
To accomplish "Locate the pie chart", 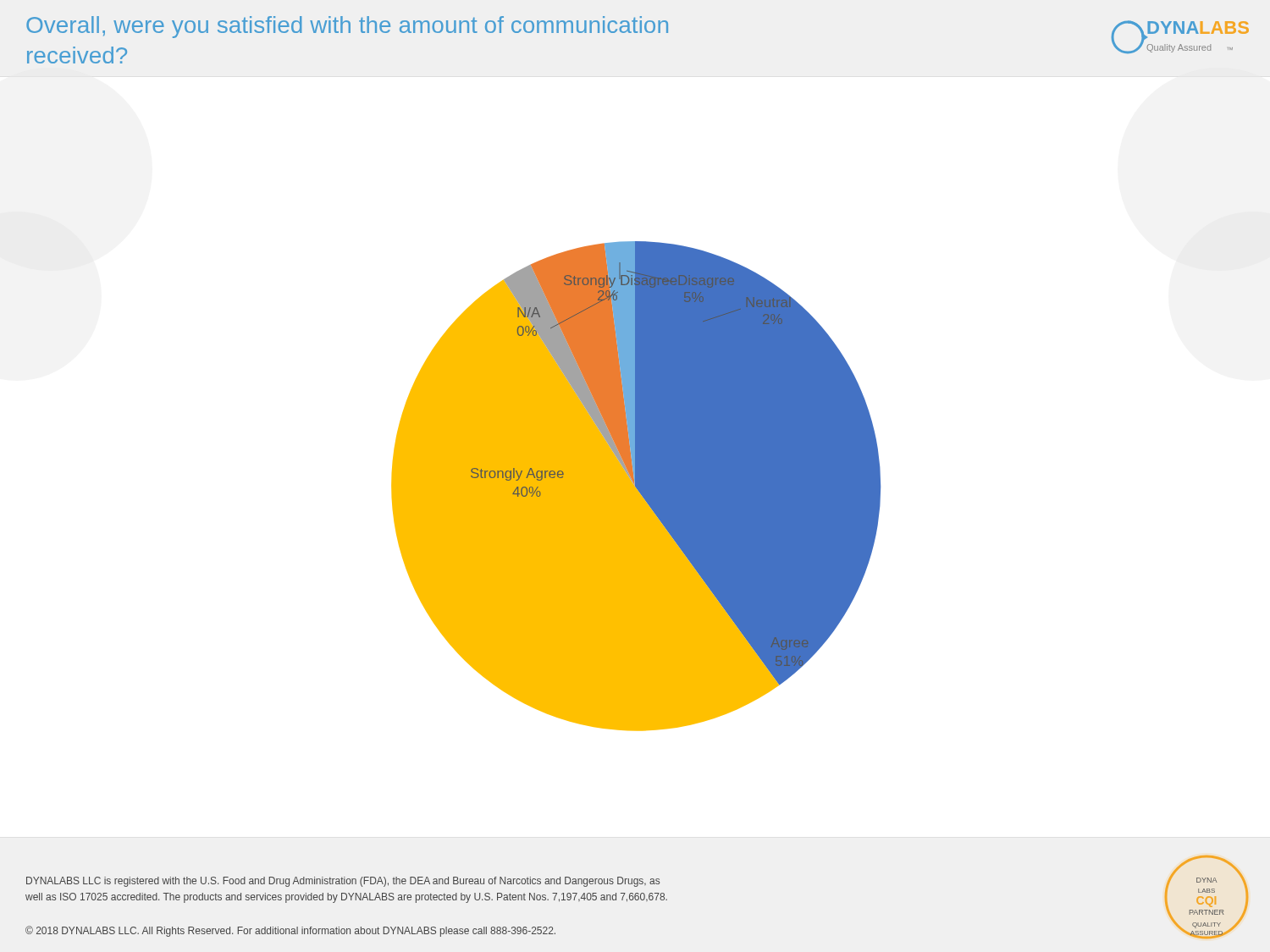I will [x=635, y=453].
